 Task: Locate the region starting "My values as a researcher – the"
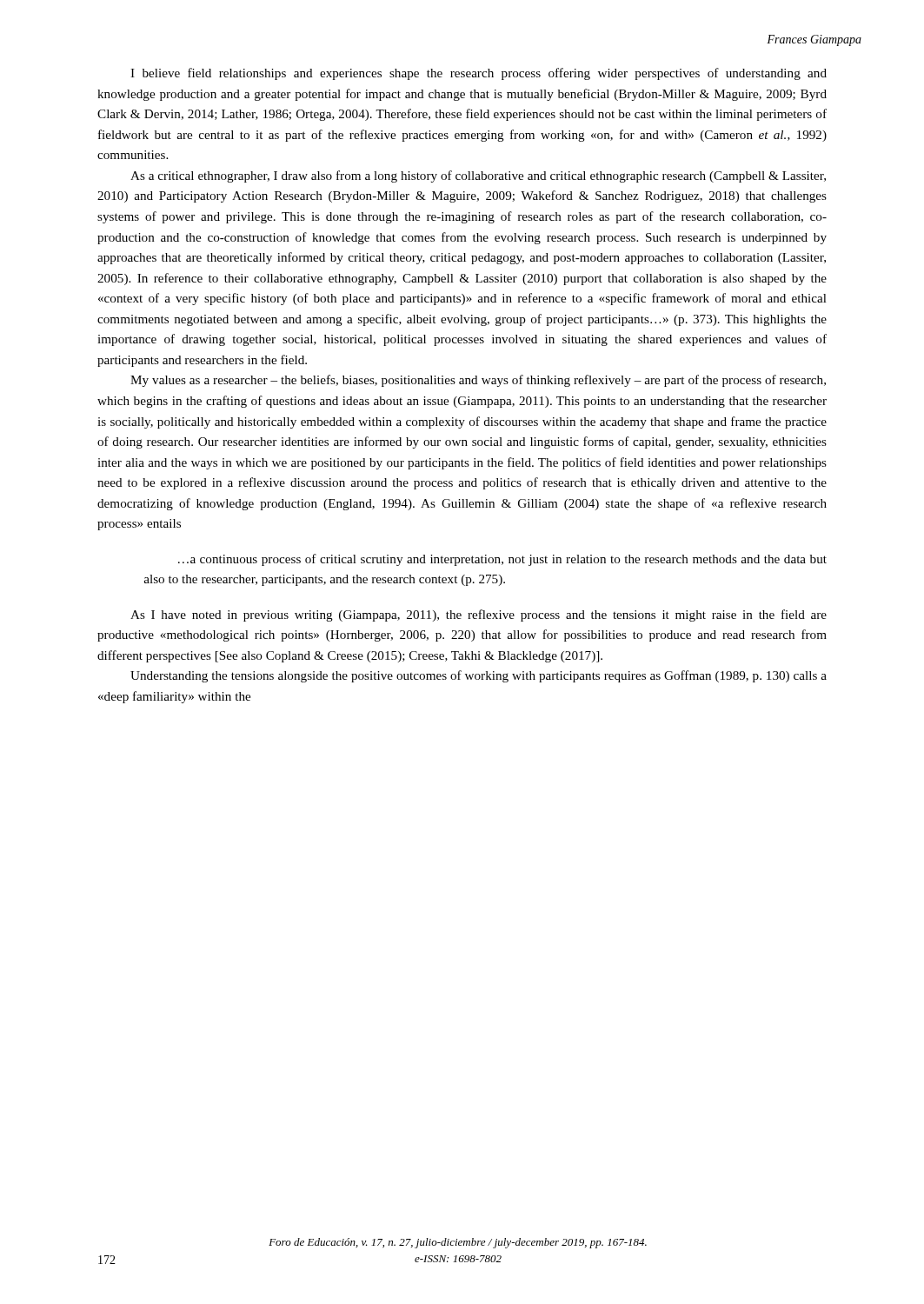point(462,452)
